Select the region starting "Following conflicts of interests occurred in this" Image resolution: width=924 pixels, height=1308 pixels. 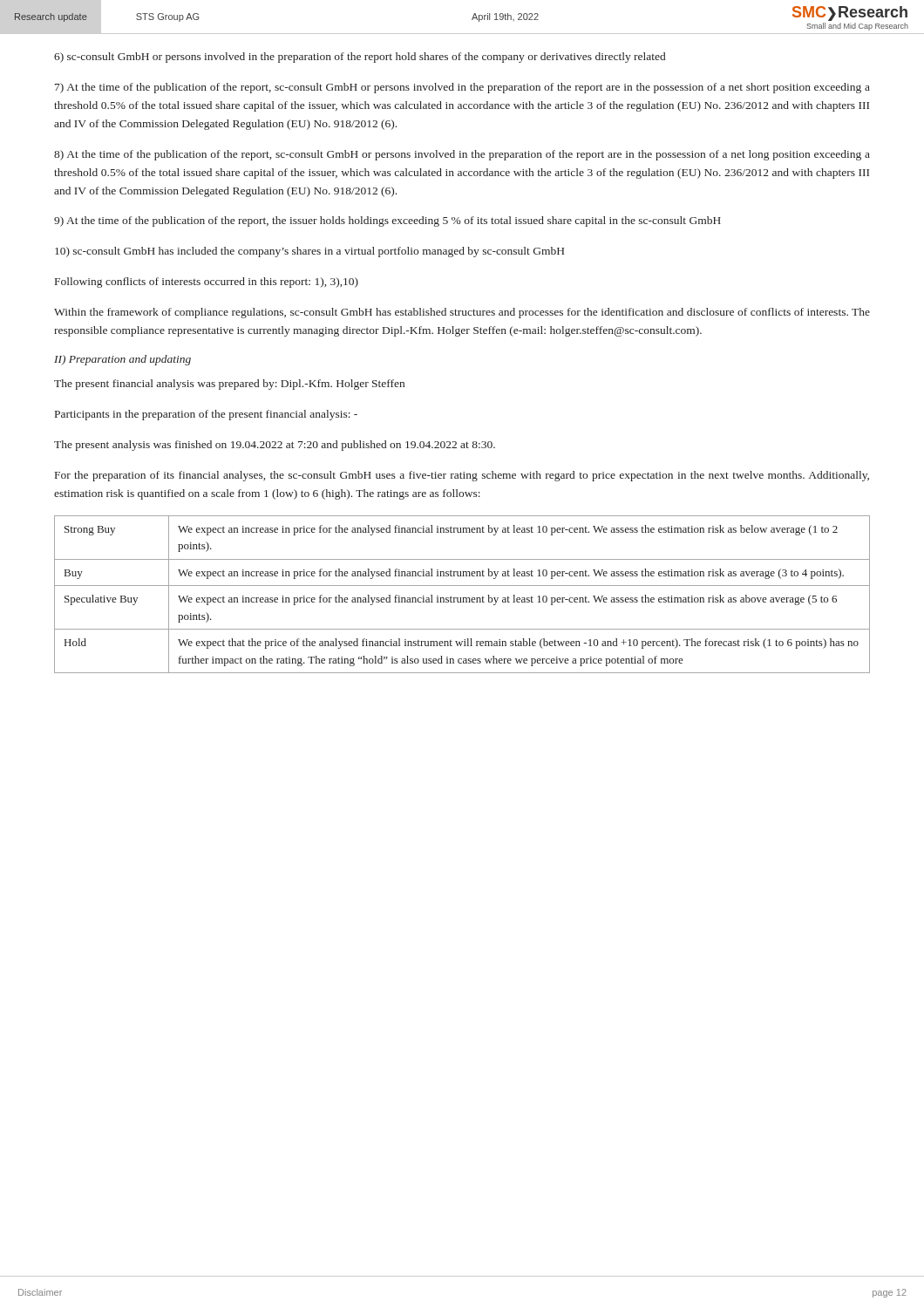pos(206,281)
